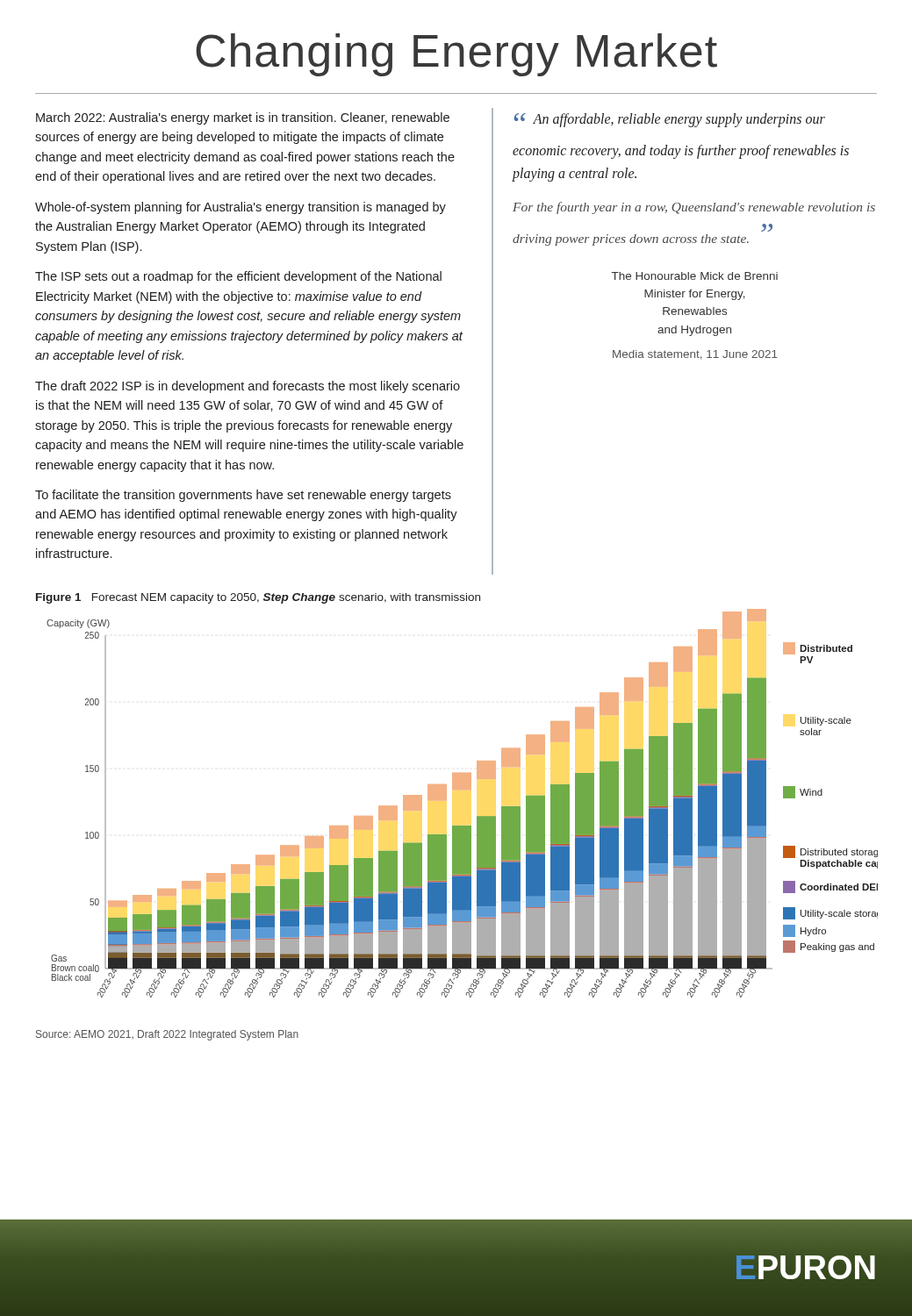Find the footnote that says "Source: AEMO 2021, Draft 2022"

pos(167,1034)
